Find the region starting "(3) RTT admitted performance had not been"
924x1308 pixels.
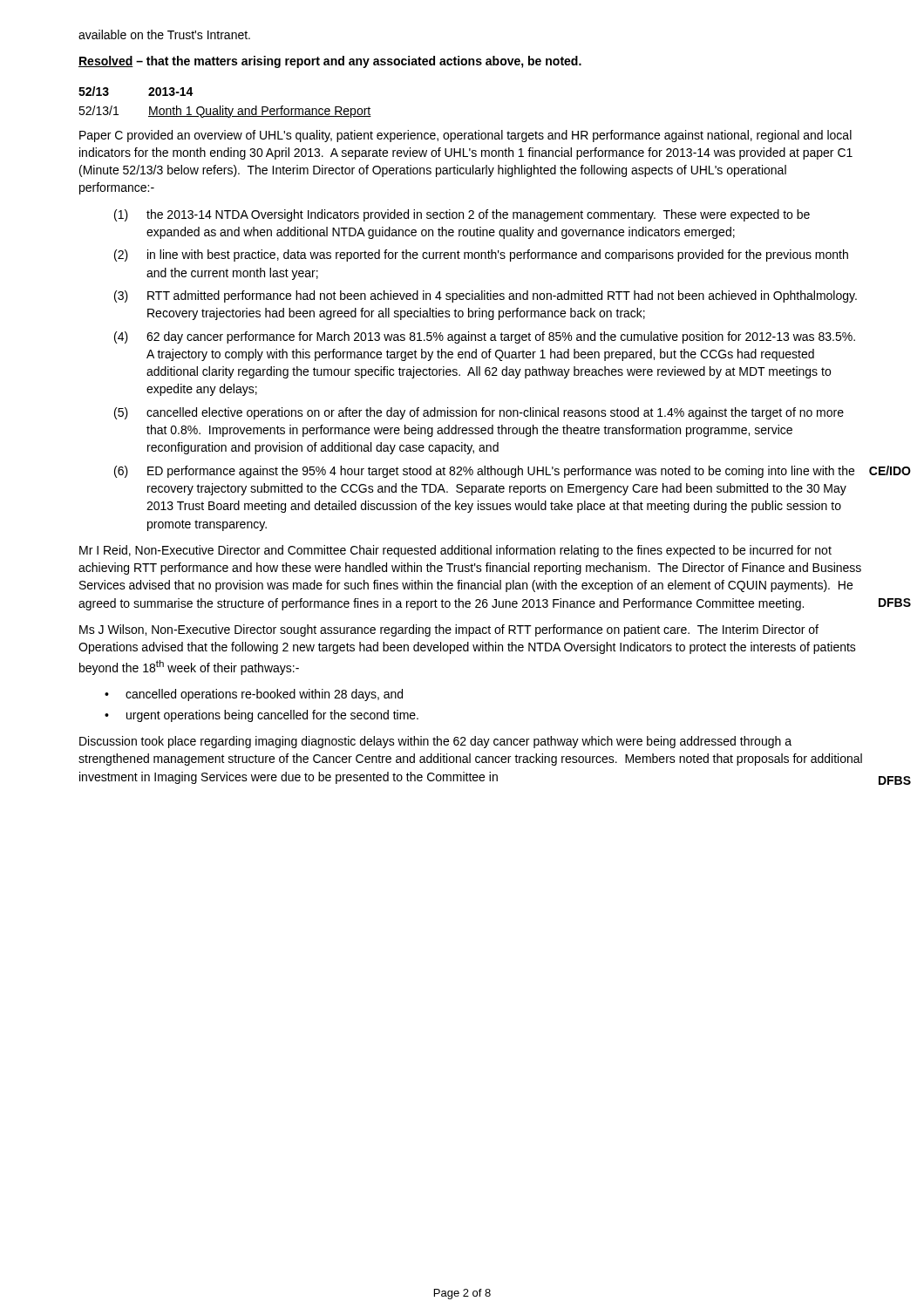click(x=488, y=305)
